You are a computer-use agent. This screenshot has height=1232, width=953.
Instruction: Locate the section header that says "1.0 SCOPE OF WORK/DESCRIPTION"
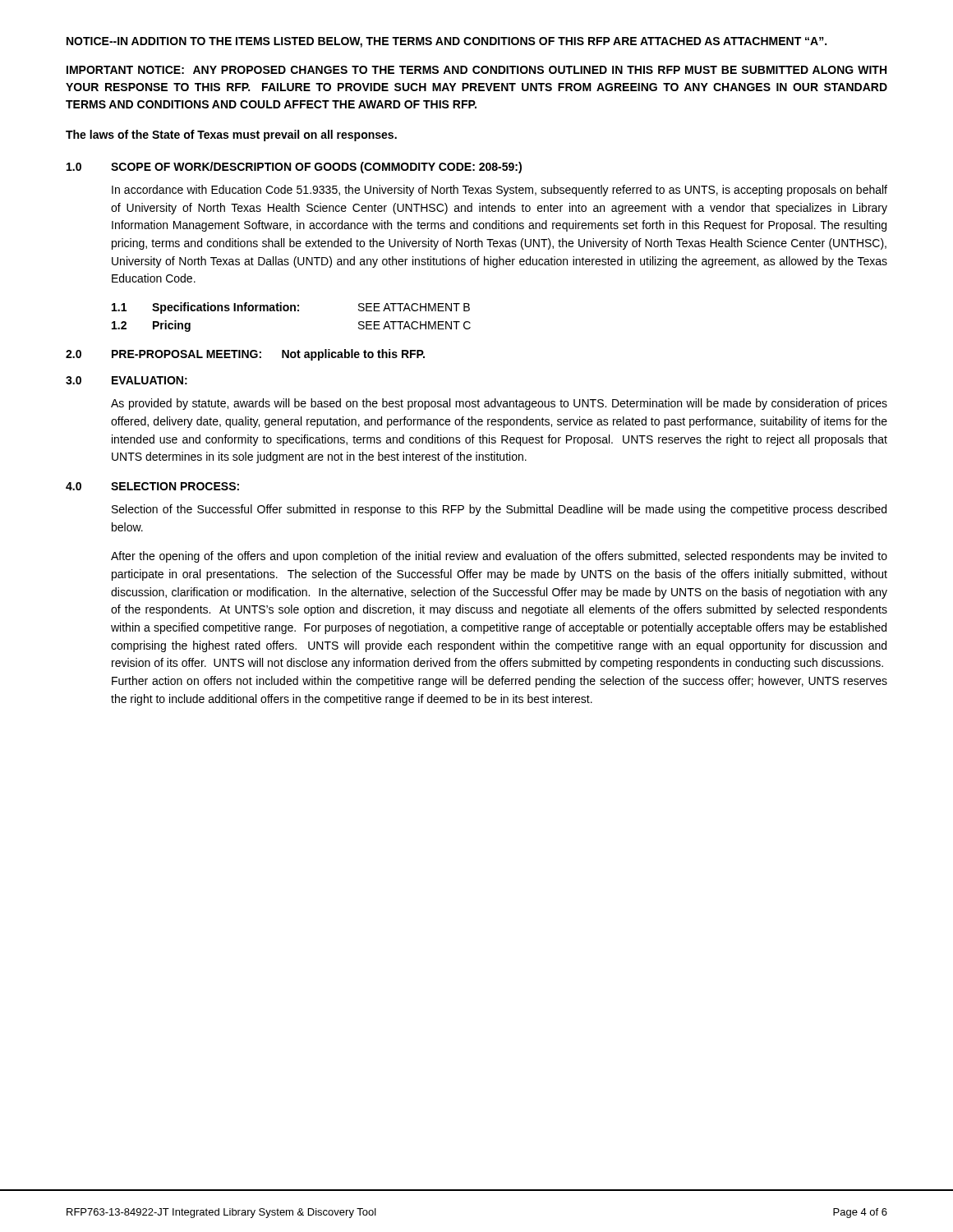coord(294,167)
